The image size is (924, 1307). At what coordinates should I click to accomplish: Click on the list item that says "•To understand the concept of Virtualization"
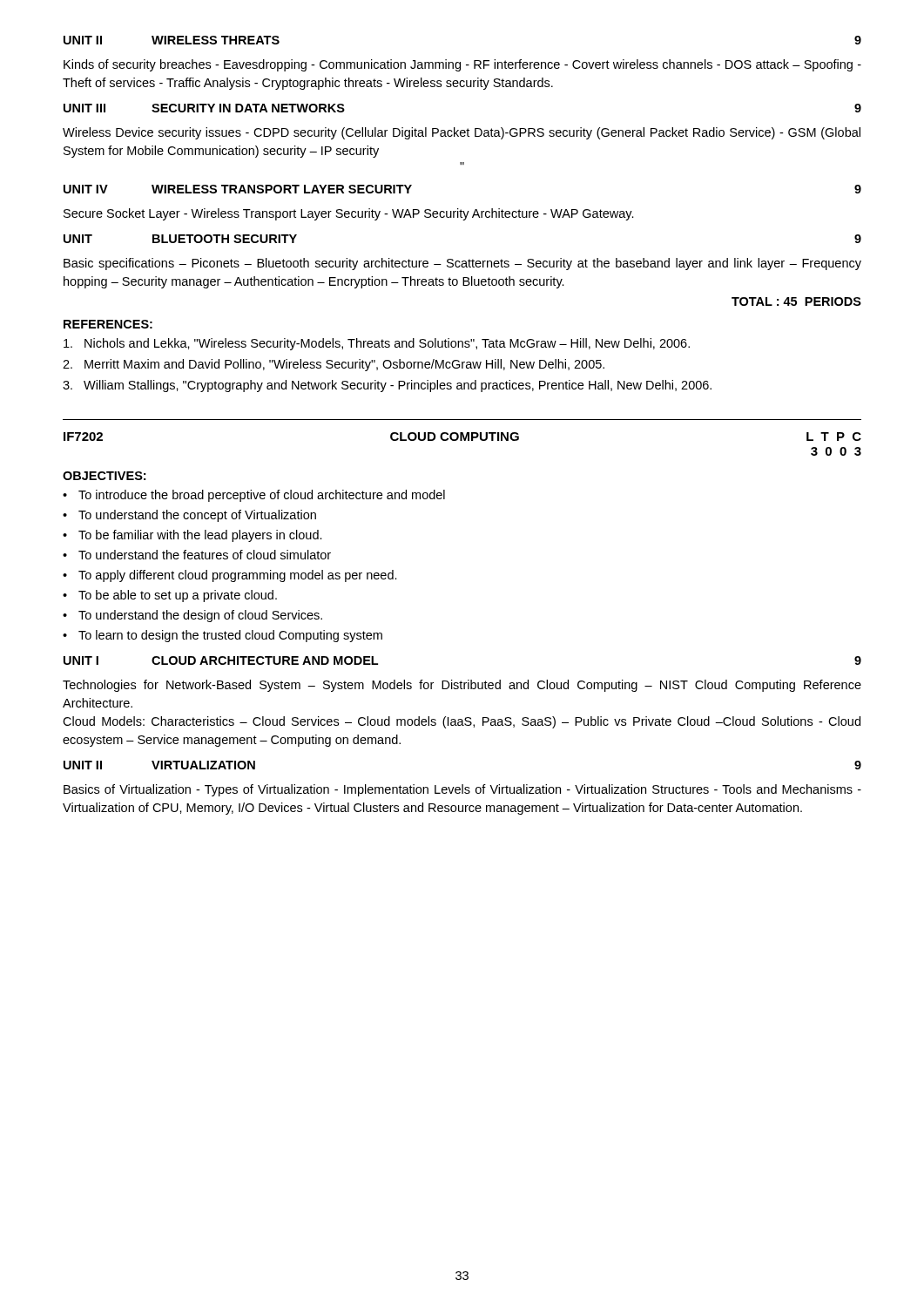(x=190, y=515)
